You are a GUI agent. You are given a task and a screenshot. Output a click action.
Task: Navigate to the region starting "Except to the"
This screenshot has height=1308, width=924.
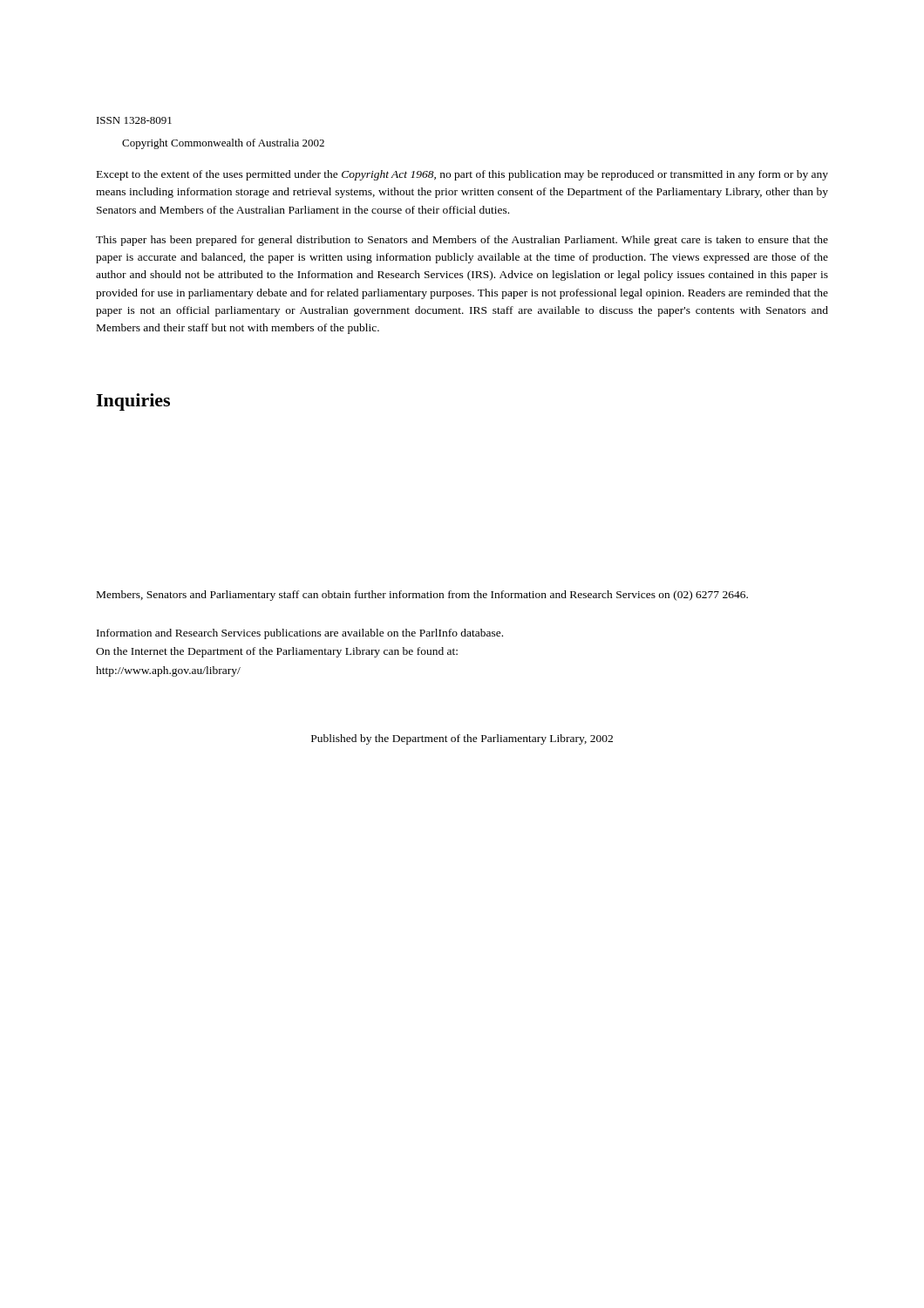[462, 192]
